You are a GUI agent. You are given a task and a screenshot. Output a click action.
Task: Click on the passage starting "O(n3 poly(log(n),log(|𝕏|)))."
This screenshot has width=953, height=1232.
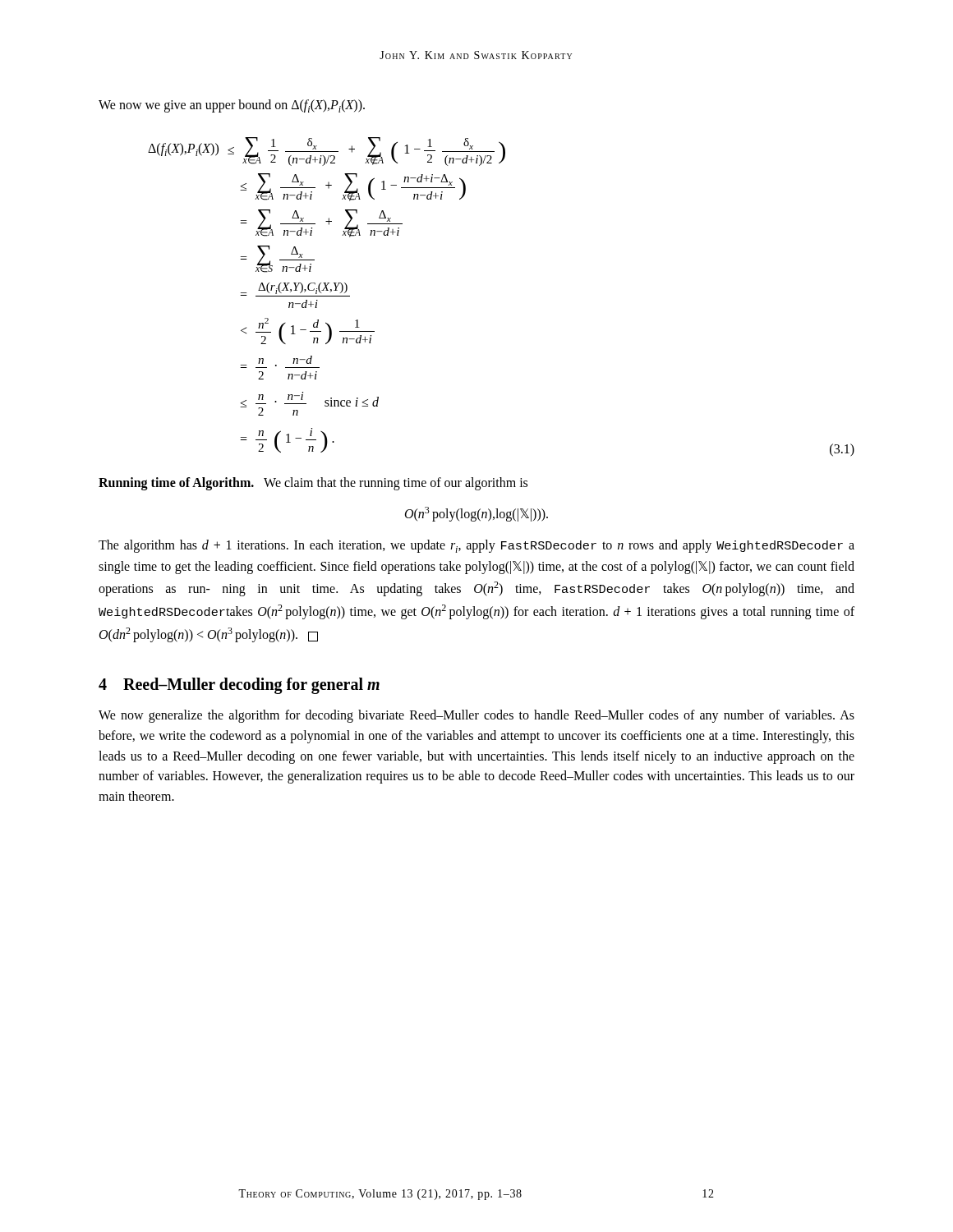tap(476, 513)
